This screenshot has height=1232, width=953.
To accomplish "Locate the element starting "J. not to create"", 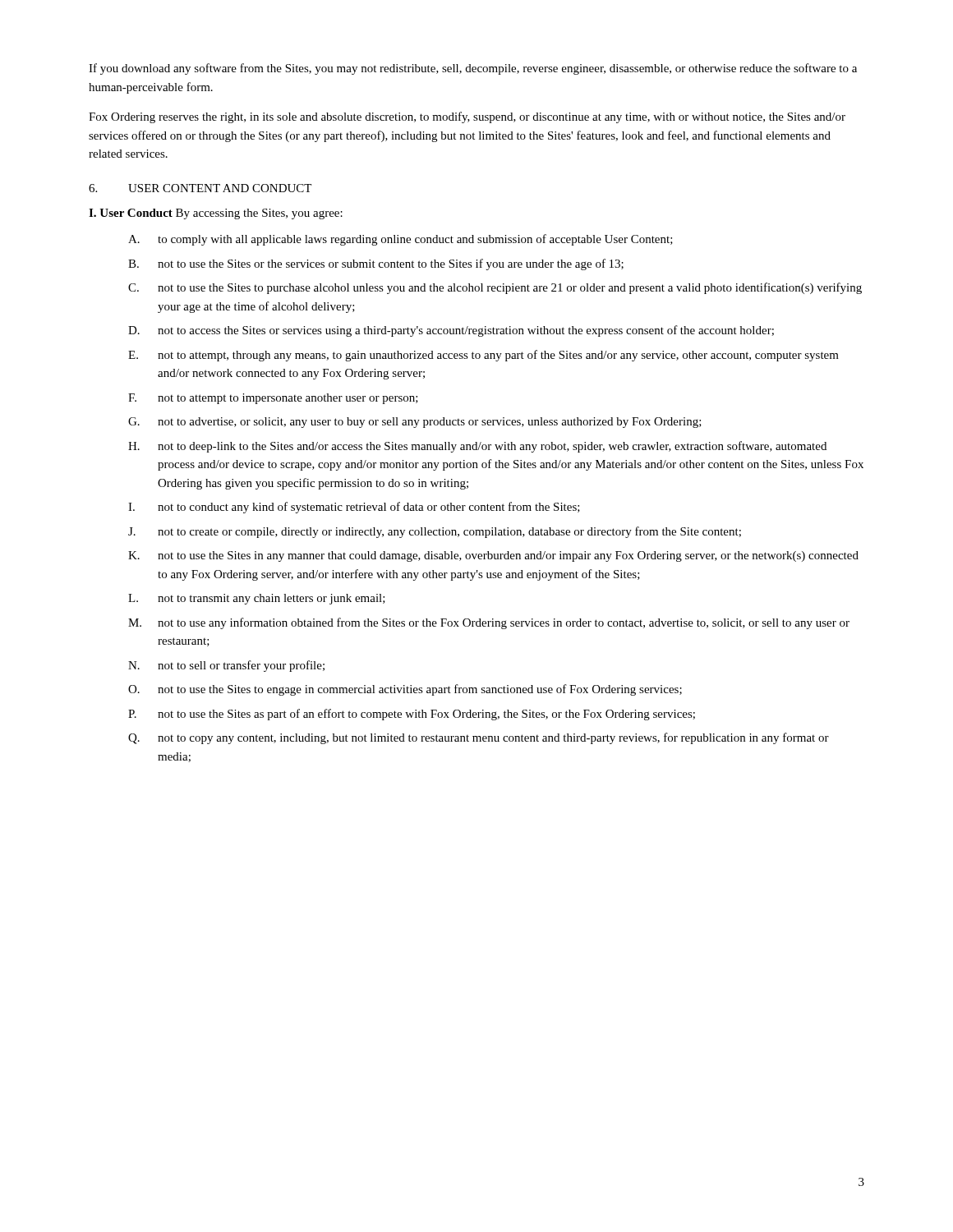I will (496, 531).
